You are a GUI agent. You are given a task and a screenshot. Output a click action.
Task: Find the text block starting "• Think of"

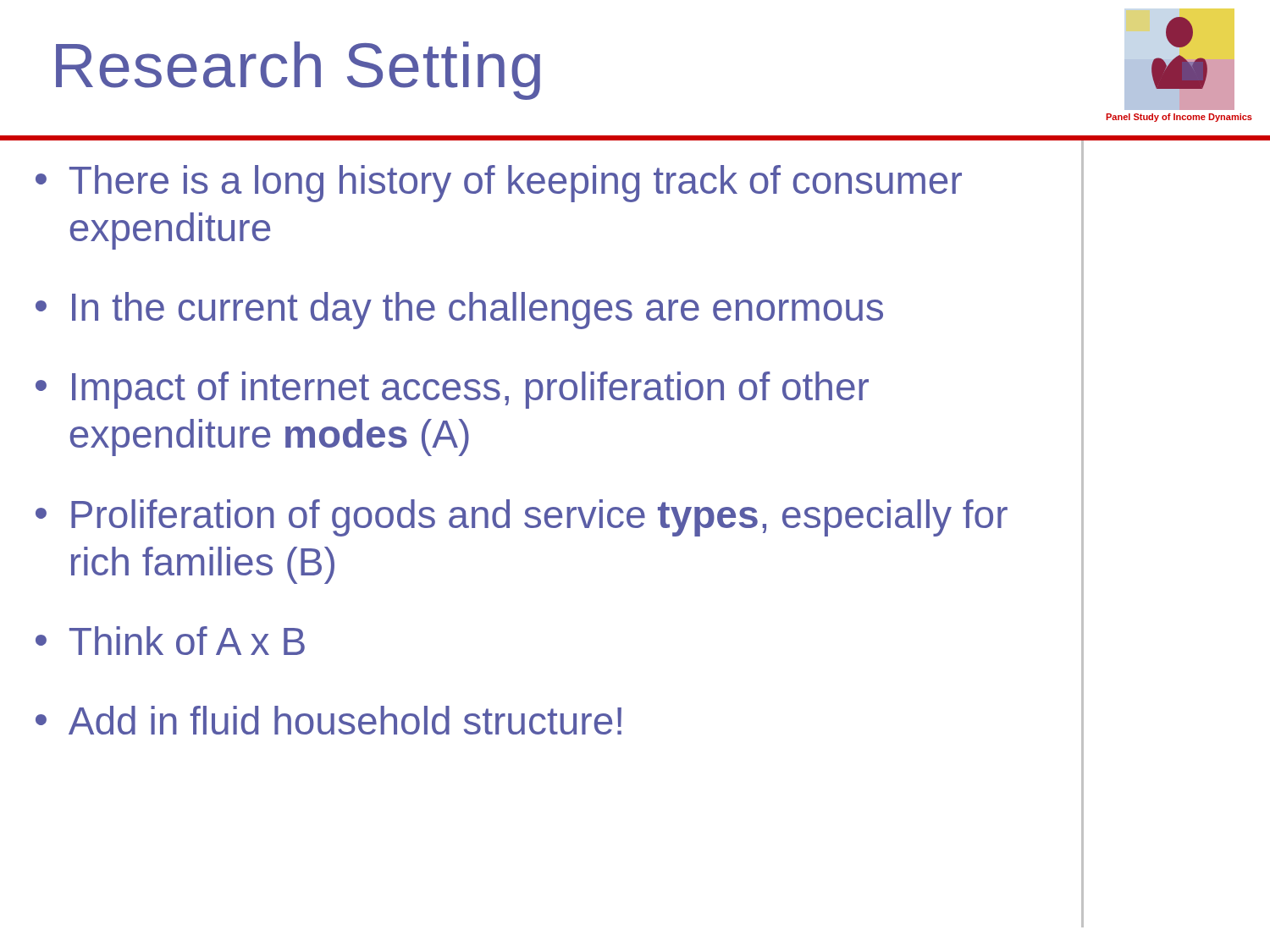point(170,641)
